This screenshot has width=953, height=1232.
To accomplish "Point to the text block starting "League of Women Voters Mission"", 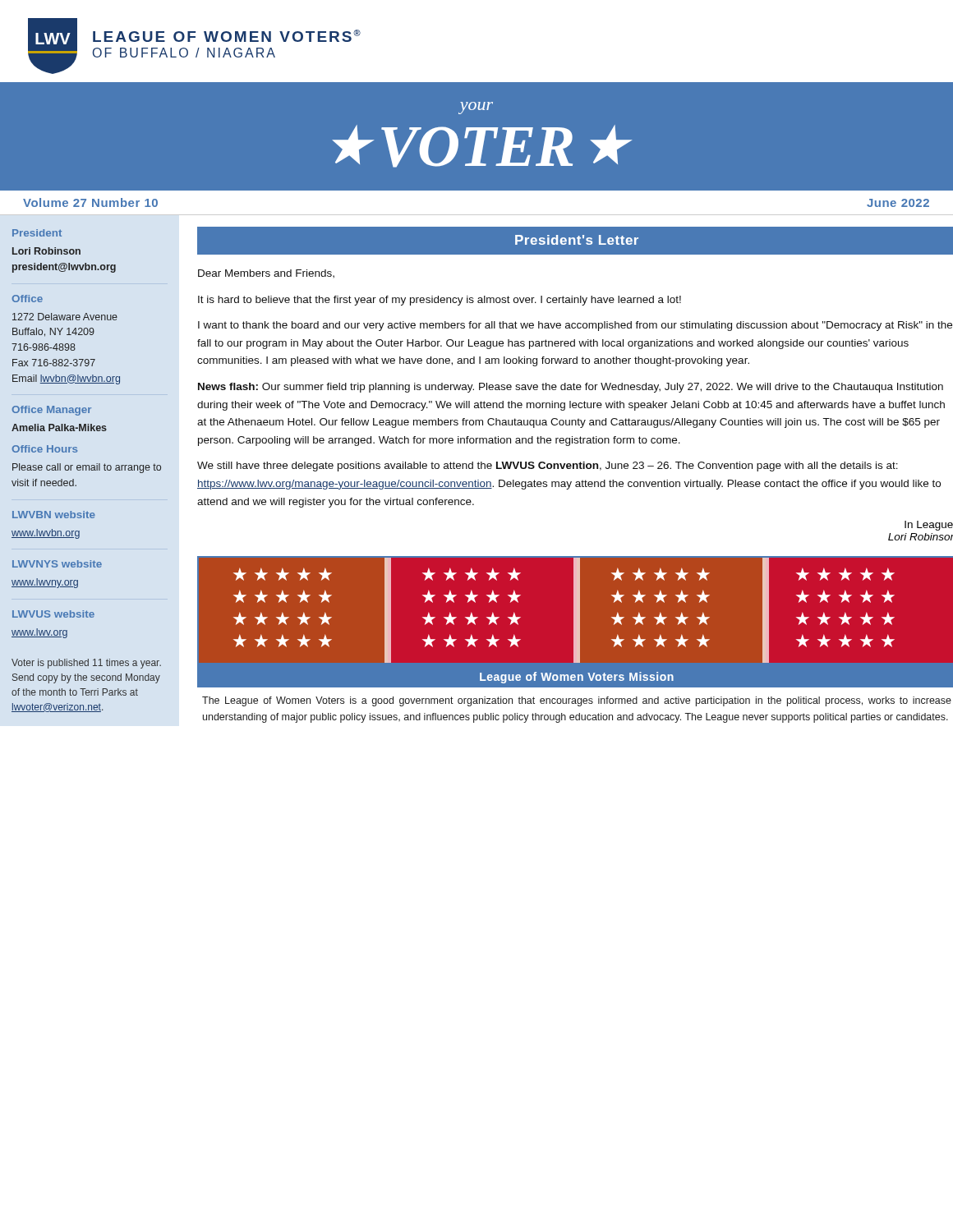I will pyautogui.click(x=577, y=677).
